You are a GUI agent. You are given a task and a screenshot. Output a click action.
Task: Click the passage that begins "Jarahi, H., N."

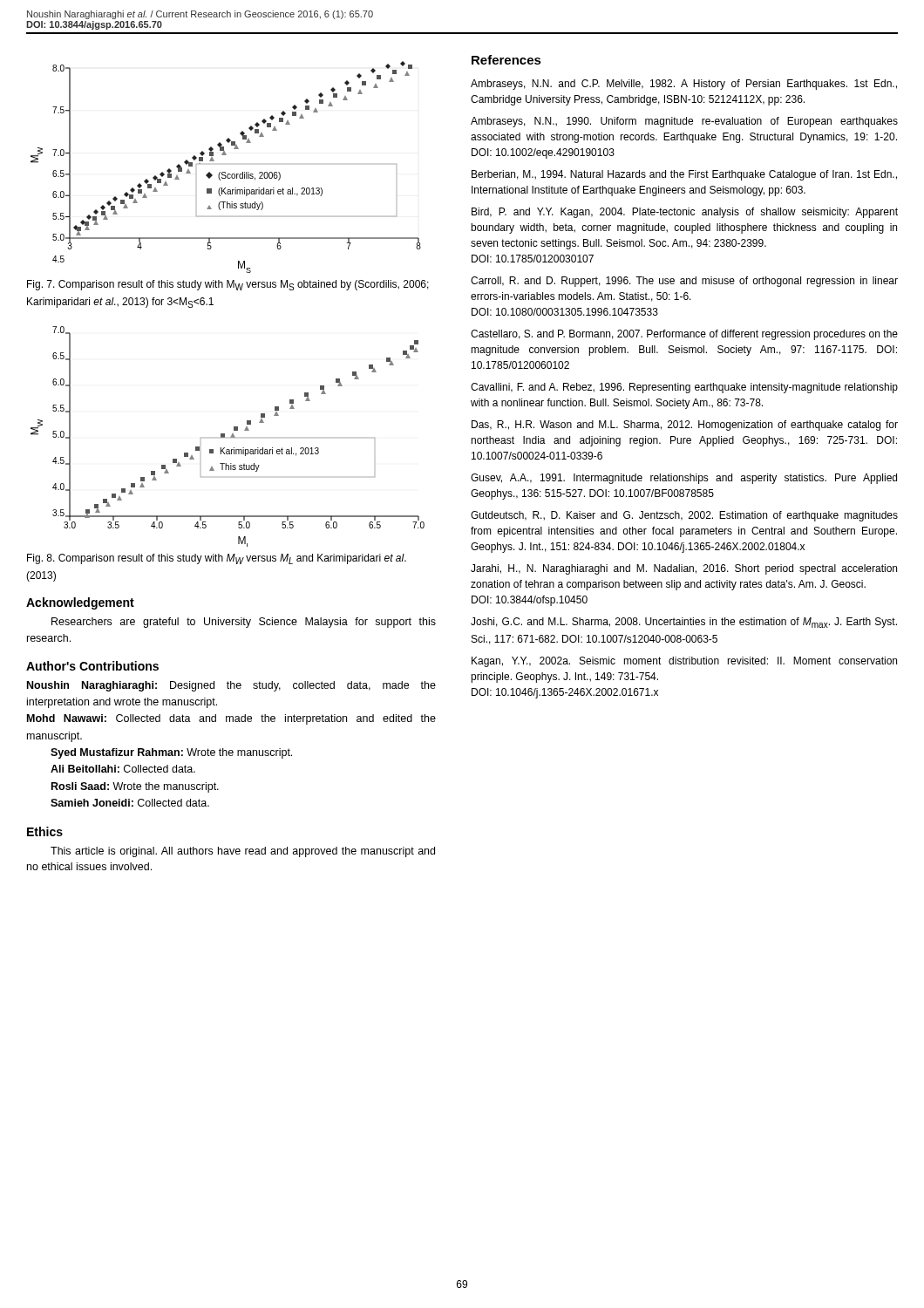pos(684,584)
